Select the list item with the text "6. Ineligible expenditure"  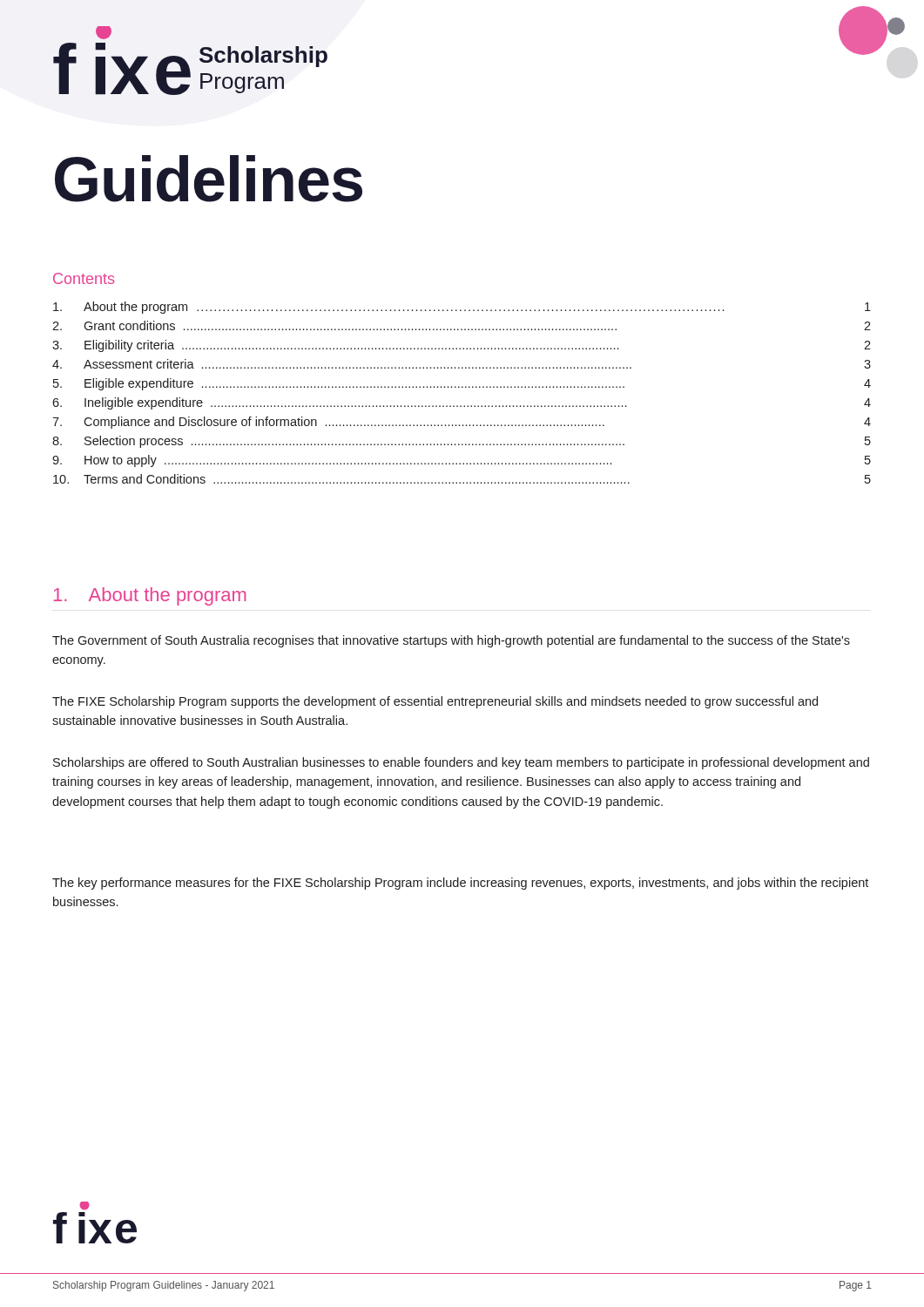pyautogui.click(x=462, y=403)
